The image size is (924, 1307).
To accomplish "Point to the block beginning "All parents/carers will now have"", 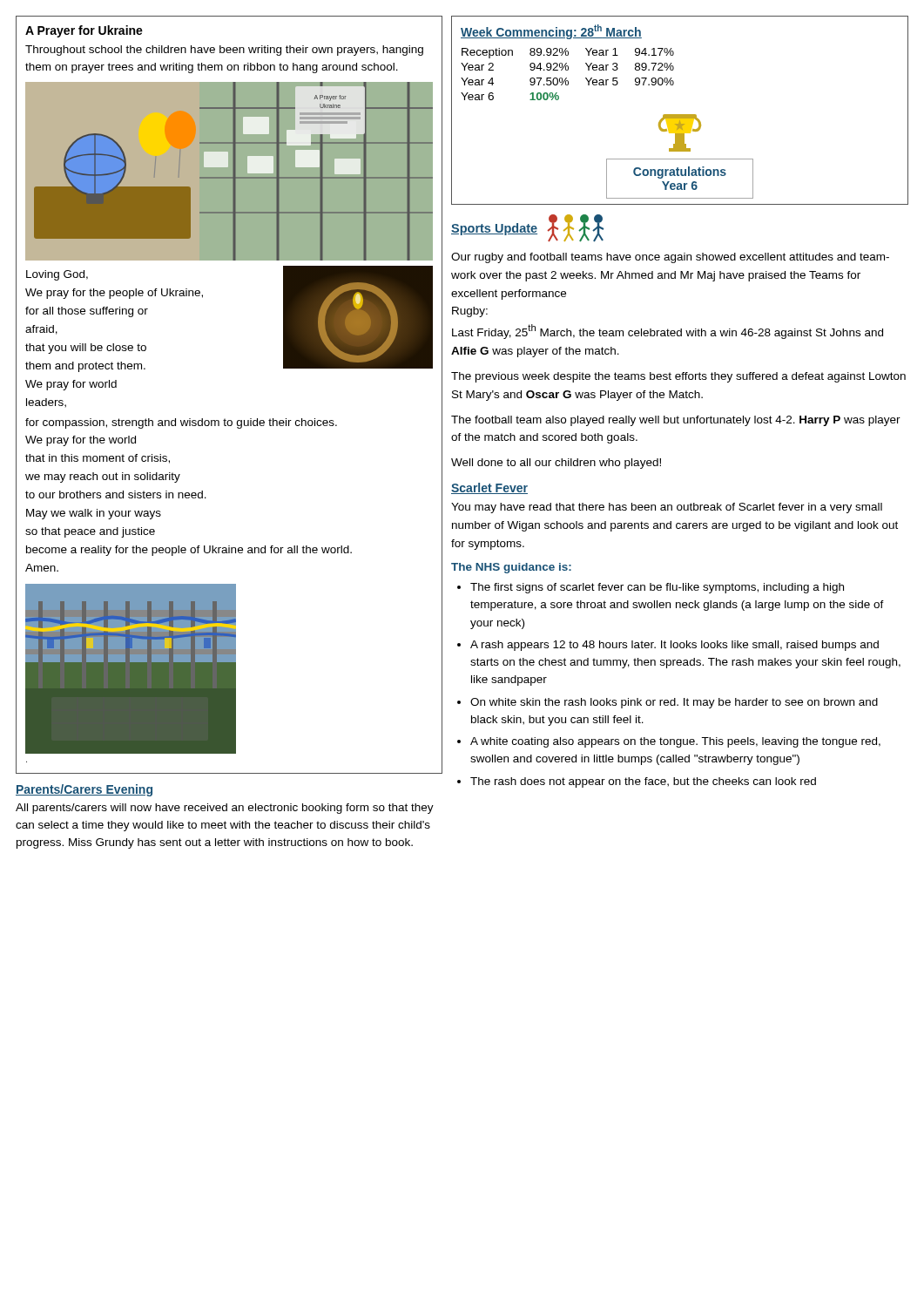I will pos(224,825).
